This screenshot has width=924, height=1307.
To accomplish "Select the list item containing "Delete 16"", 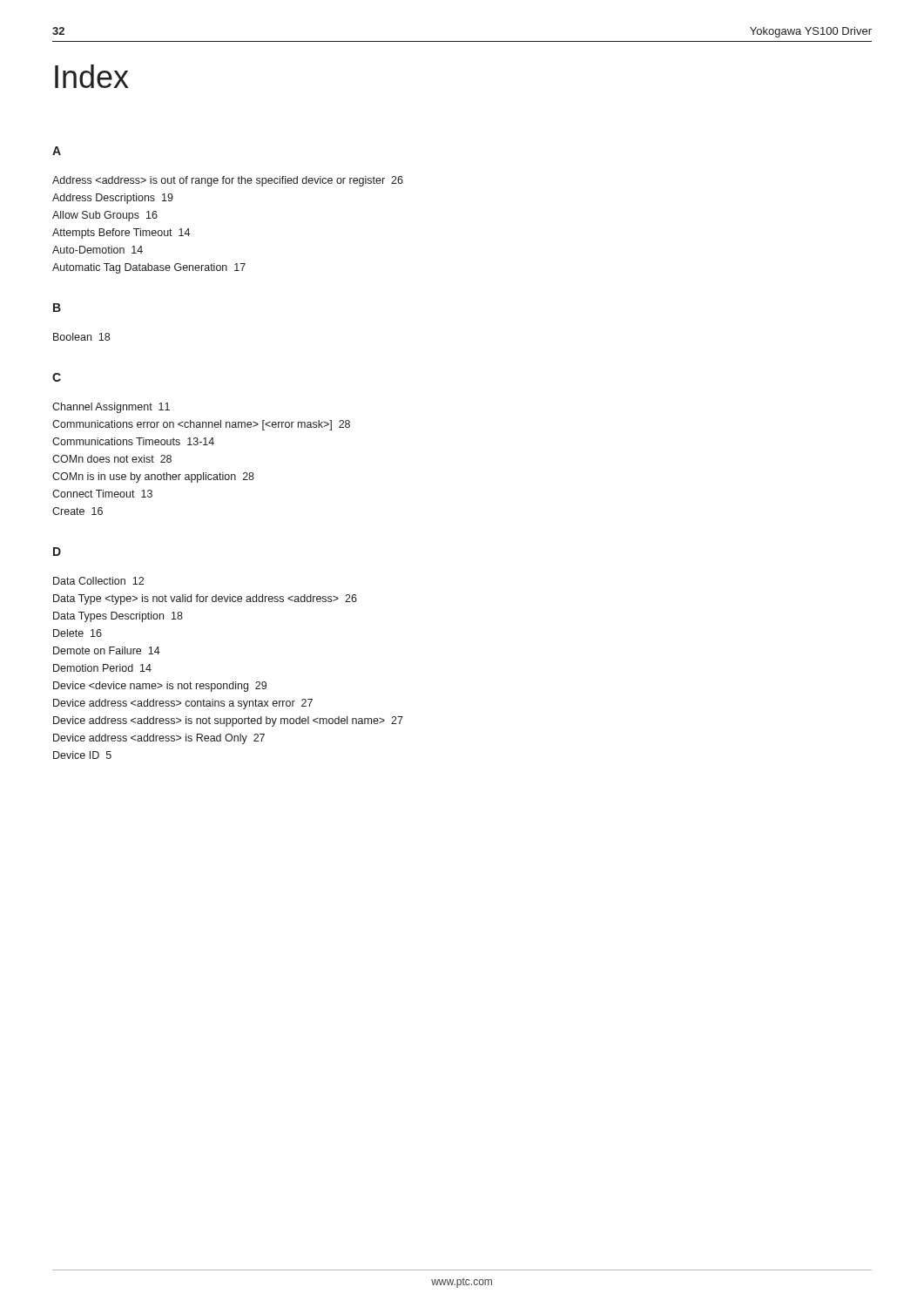I will pos(77,633).
